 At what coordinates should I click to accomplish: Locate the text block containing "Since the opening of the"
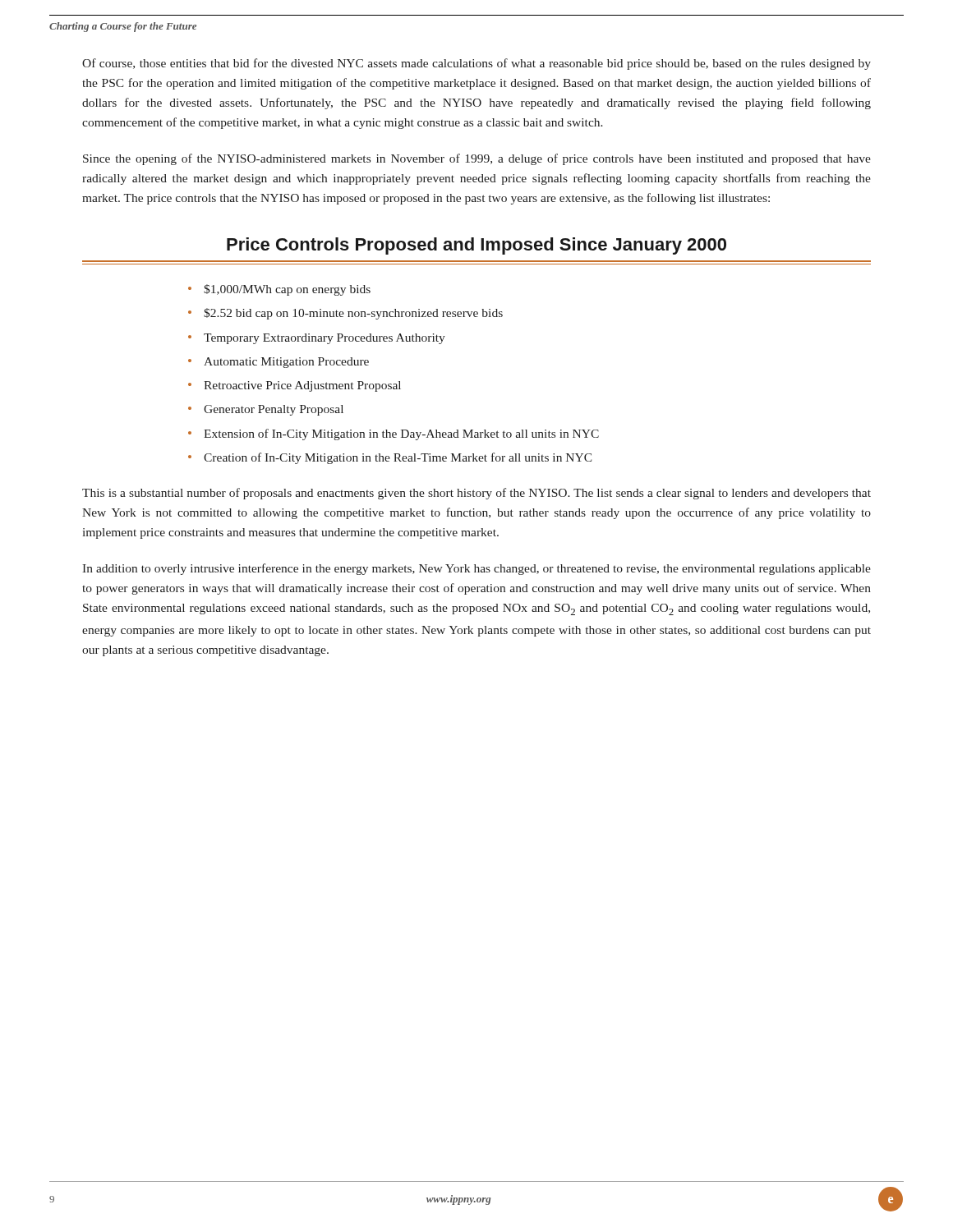(x=476, y=178)
